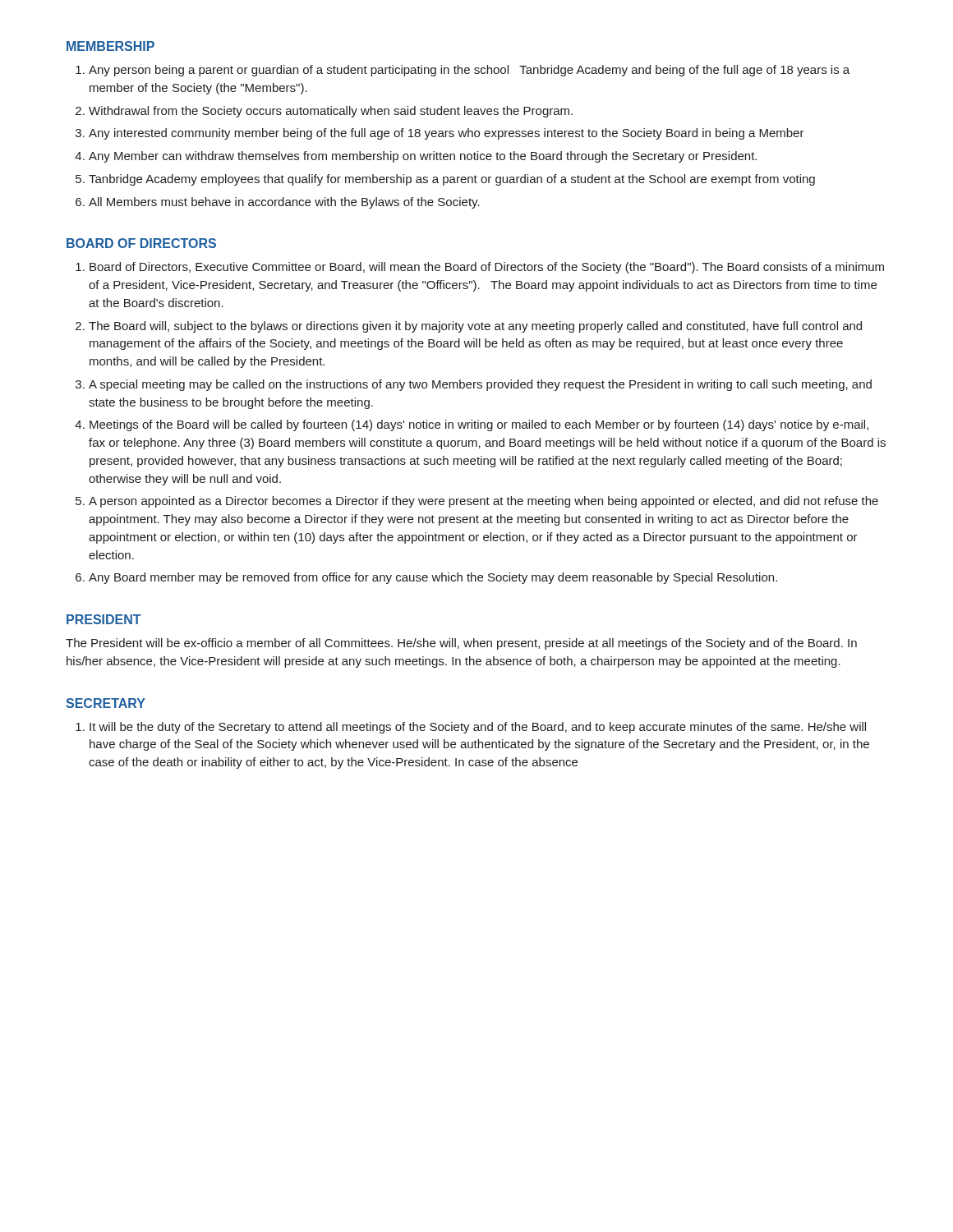Navigate to the element starting "Any person being a"

tap(469, 78)
